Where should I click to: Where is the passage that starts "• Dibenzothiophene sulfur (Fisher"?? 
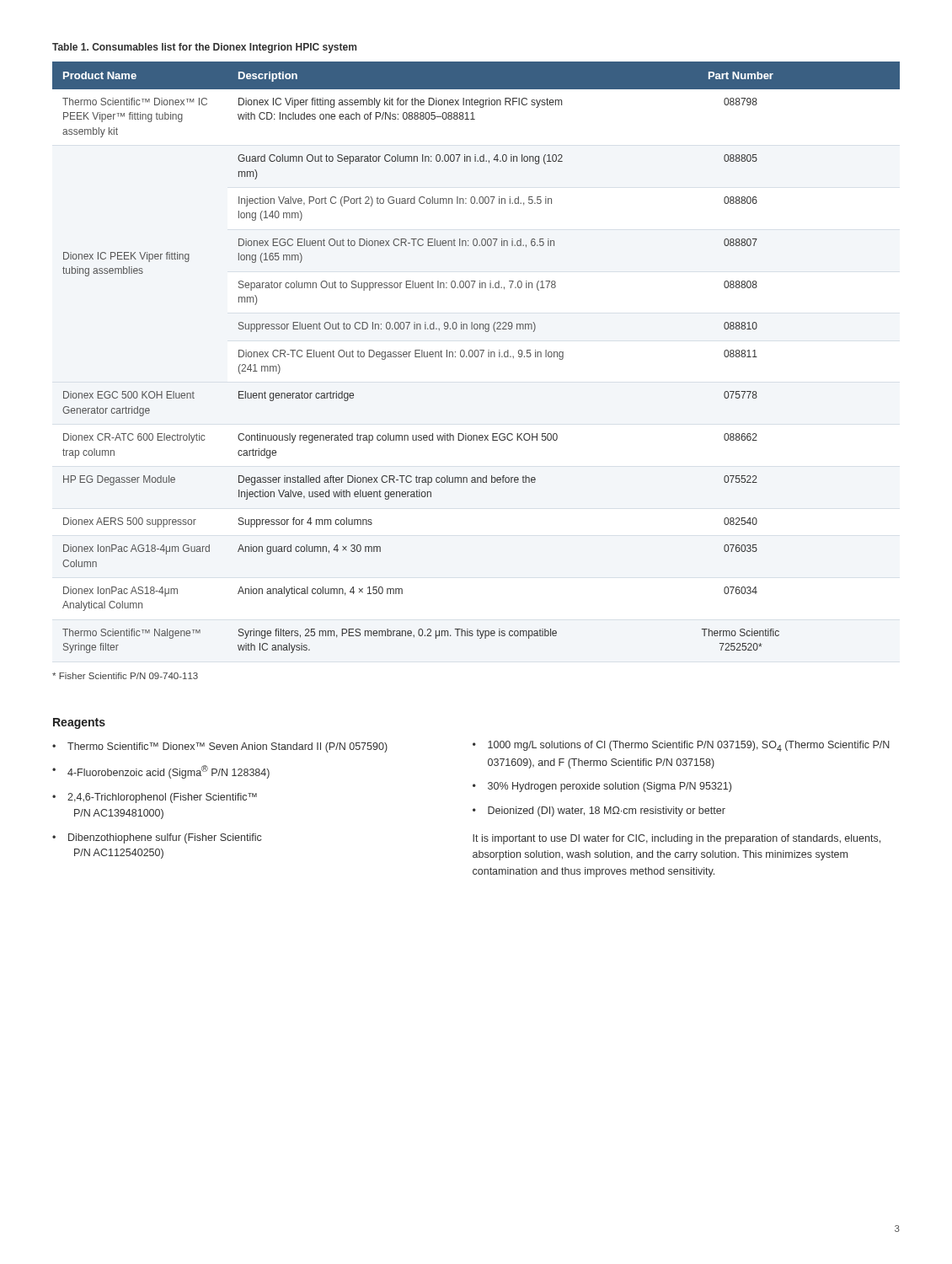(x=250, y=846)
